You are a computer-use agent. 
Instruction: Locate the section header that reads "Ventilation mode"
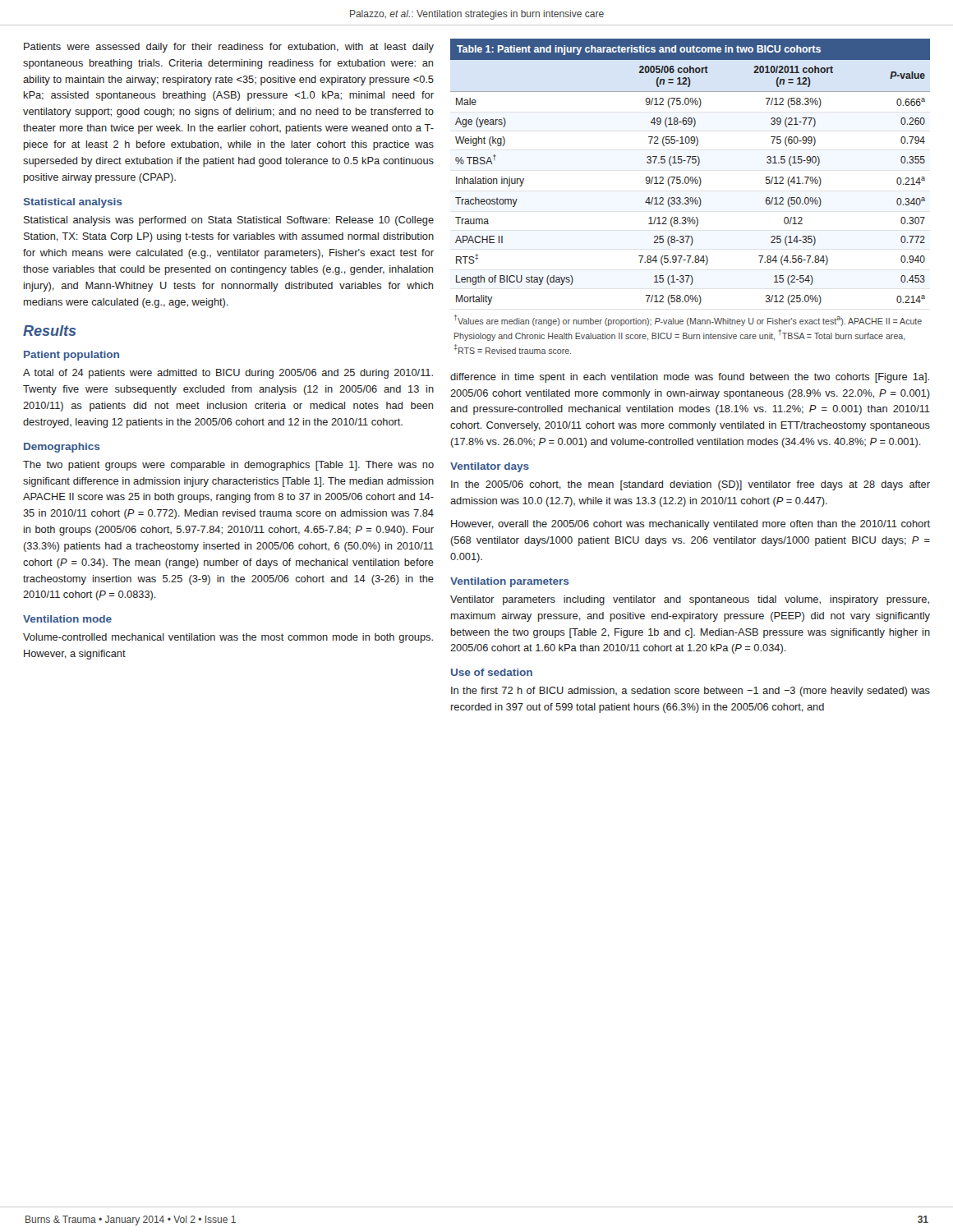67,619
